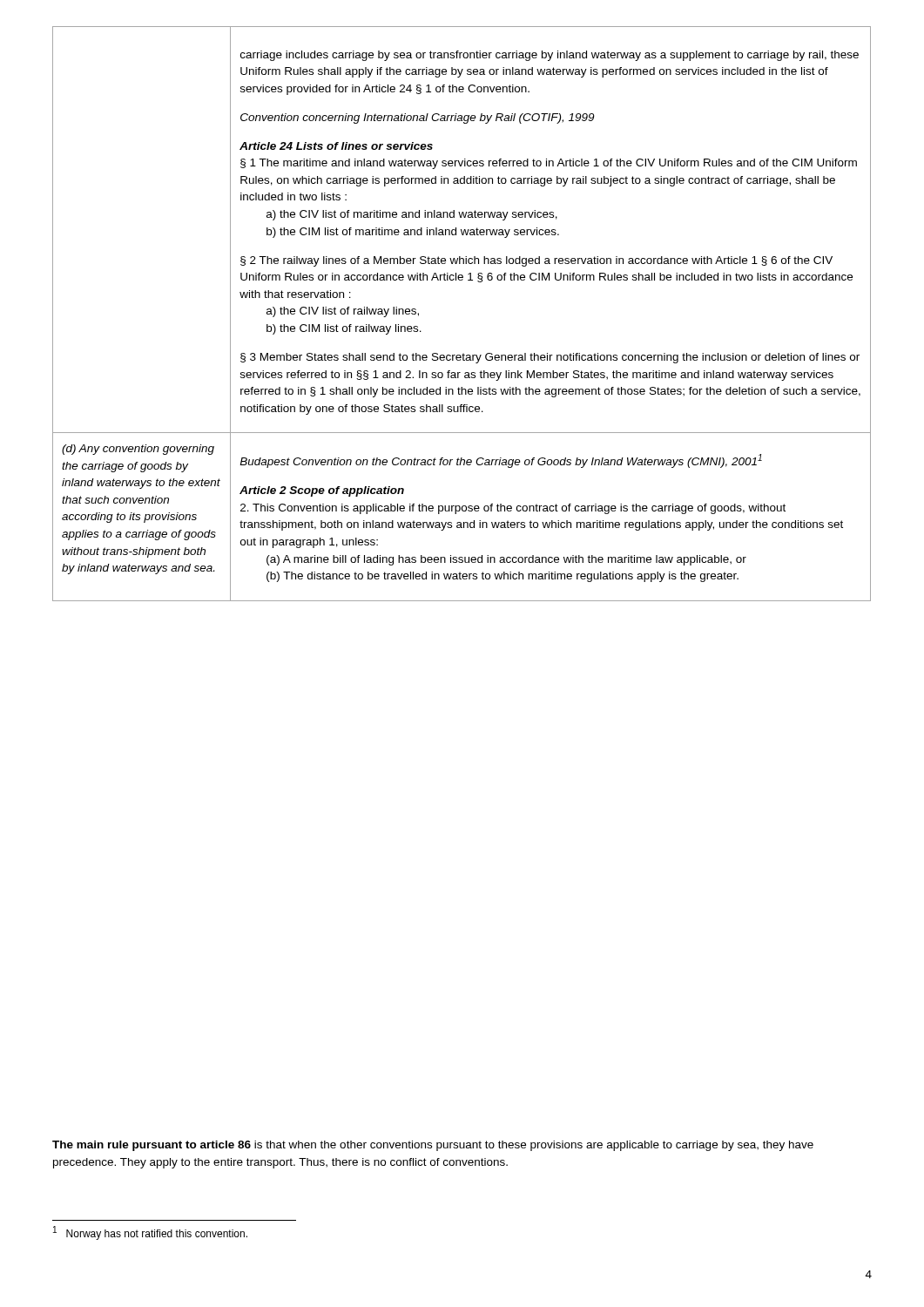Where is the passage that starts "Budapest Convention on the Contract for"?
The image size is (924, 1307).
[x=550, y=518]
